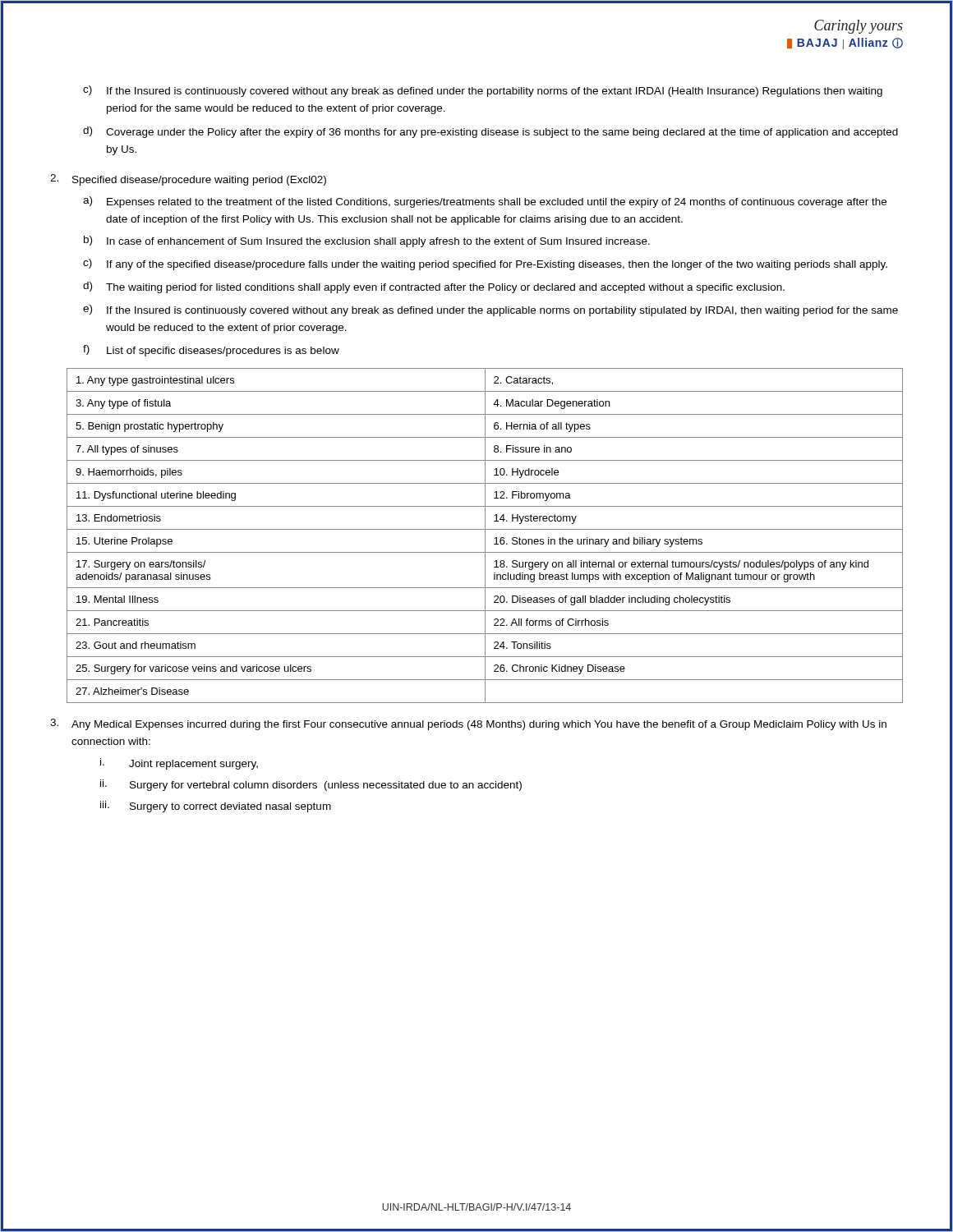Point to the passage starting "d) Coverage under the Policy after the expiry"
The height and width of the screenshot is (1232, 953).
point(493,141)
